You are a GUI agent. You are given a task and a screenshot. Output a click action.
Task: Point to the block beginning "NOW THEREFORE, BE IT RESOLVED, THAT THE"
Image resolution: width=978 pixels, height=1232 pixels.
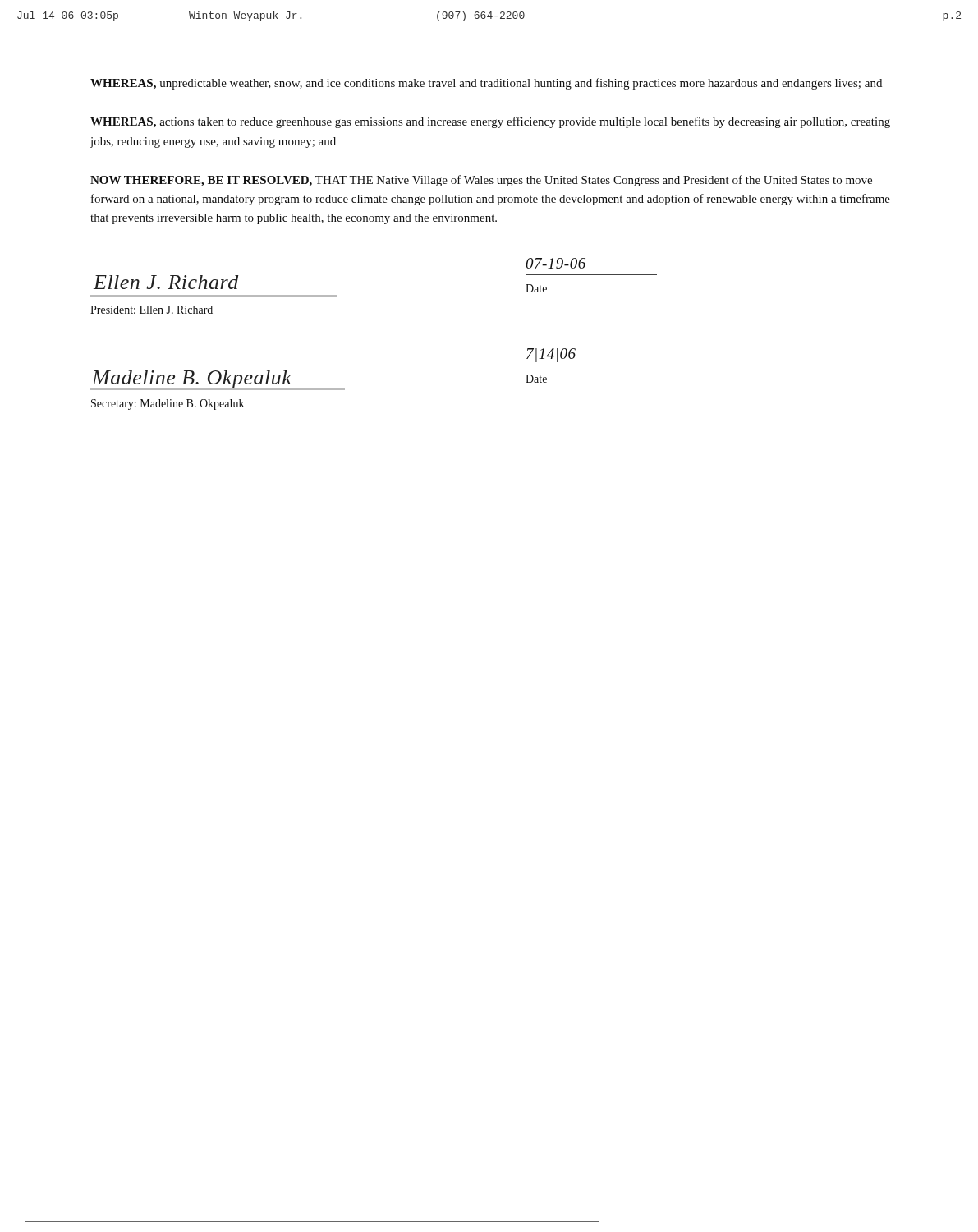pos(490,199)
